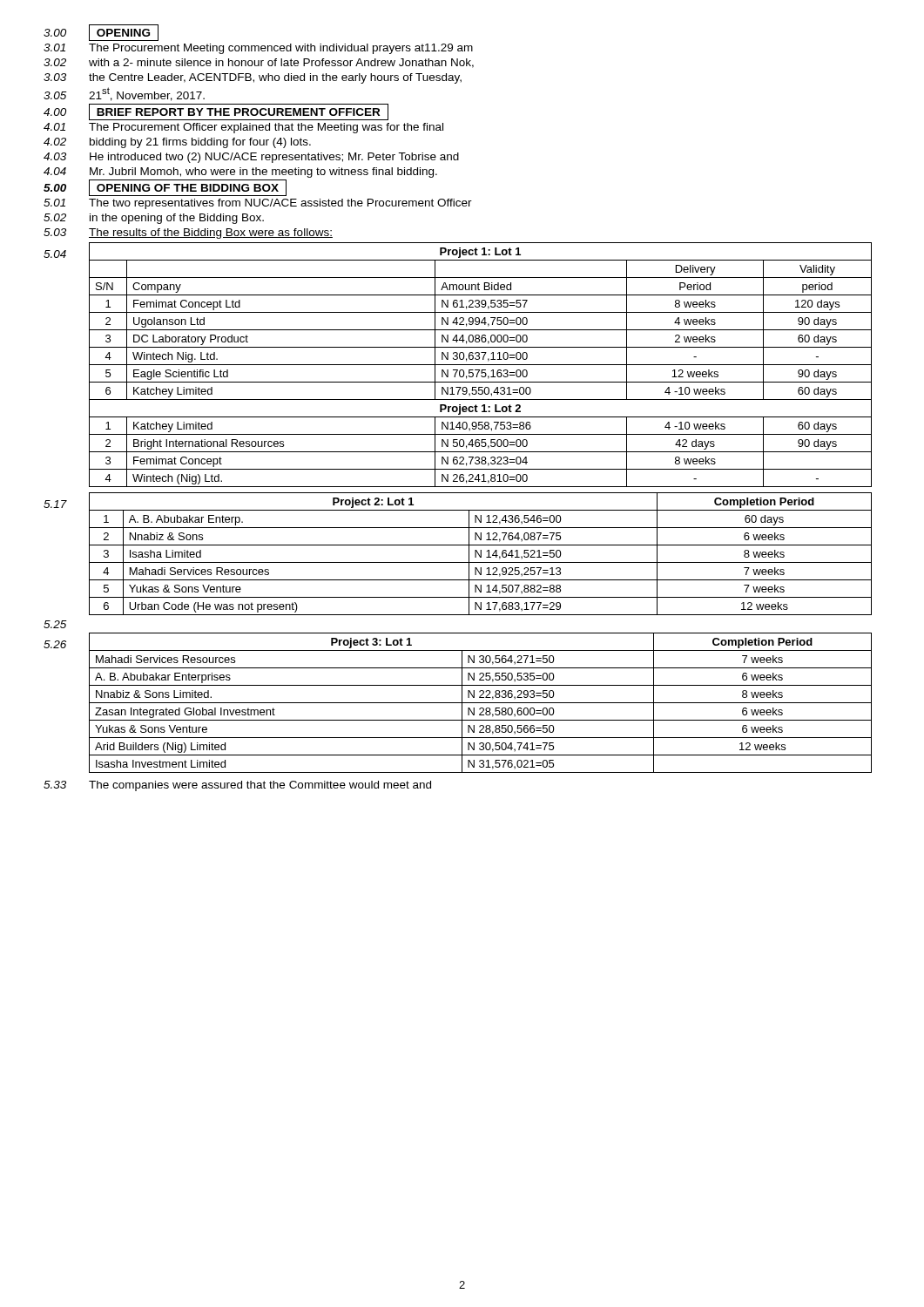Screen dimensions: 1307x924
Task: Click on the text that reads "05 21st, November, 2017."
Action: [x=458, y=93]
